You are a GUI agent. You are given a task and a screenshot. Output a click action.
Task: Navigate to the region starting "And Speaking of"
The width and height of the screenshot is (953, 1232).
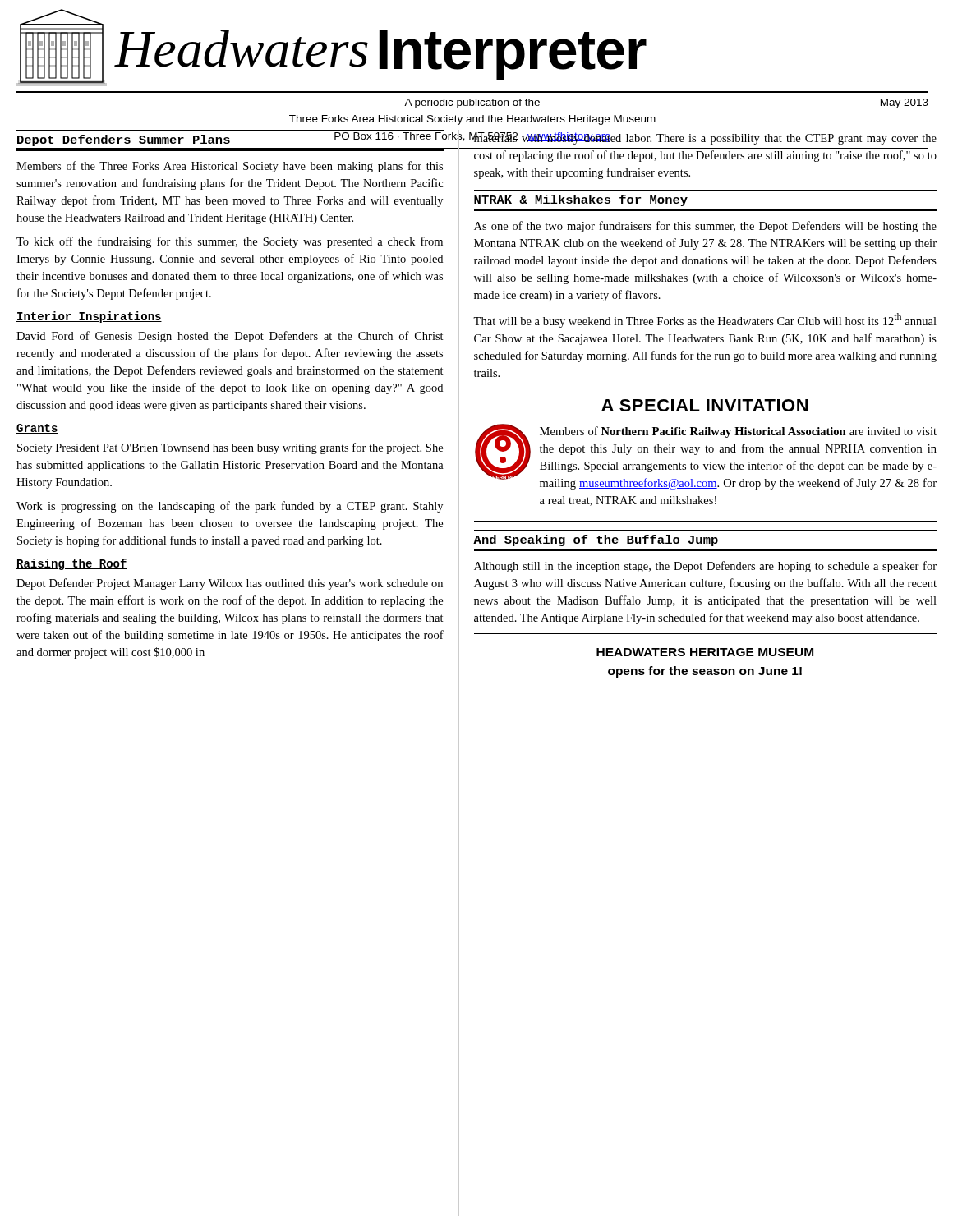pos(596,540)
